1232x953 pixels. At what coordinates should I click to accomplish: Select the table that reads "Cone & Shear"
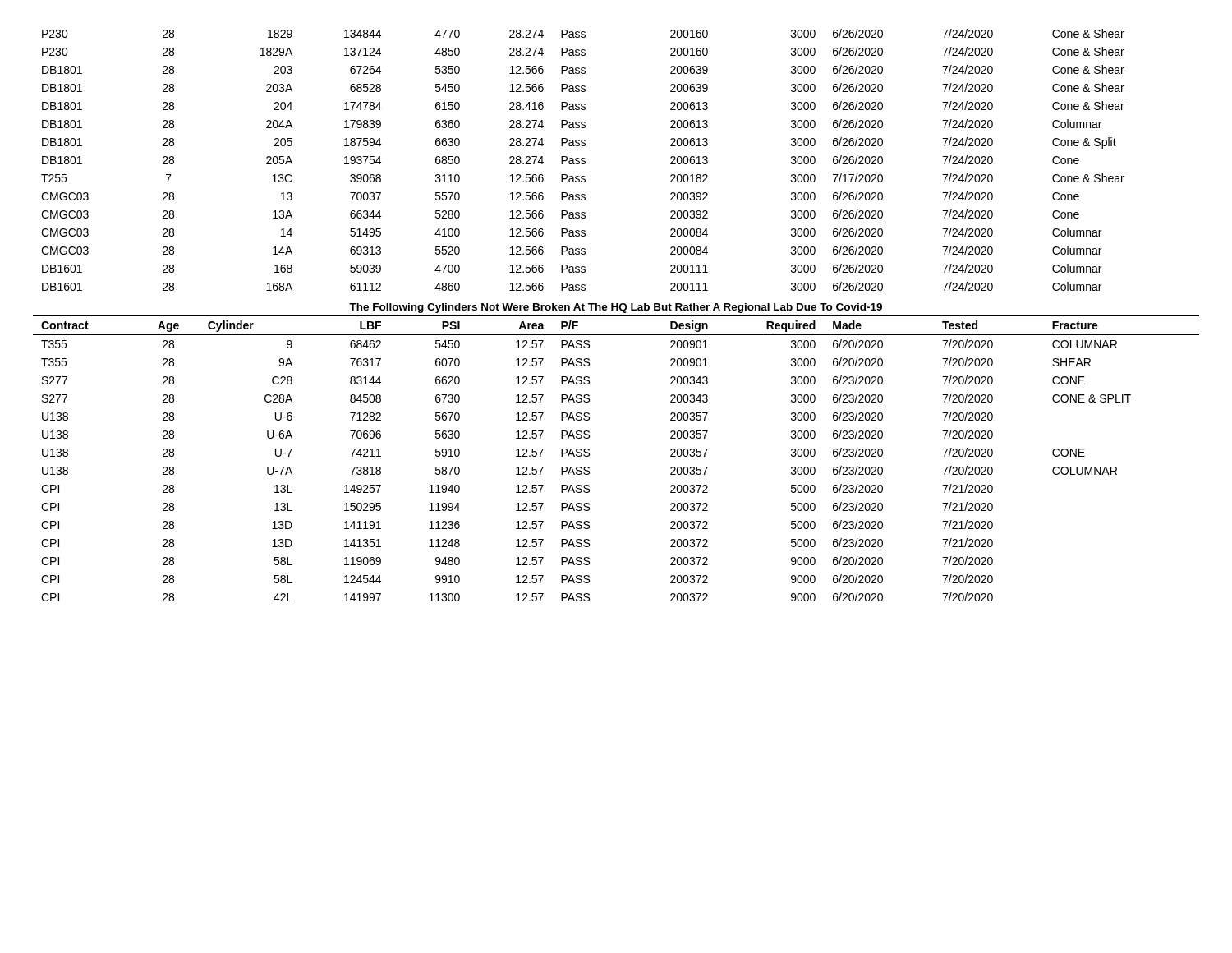point(616,315)
